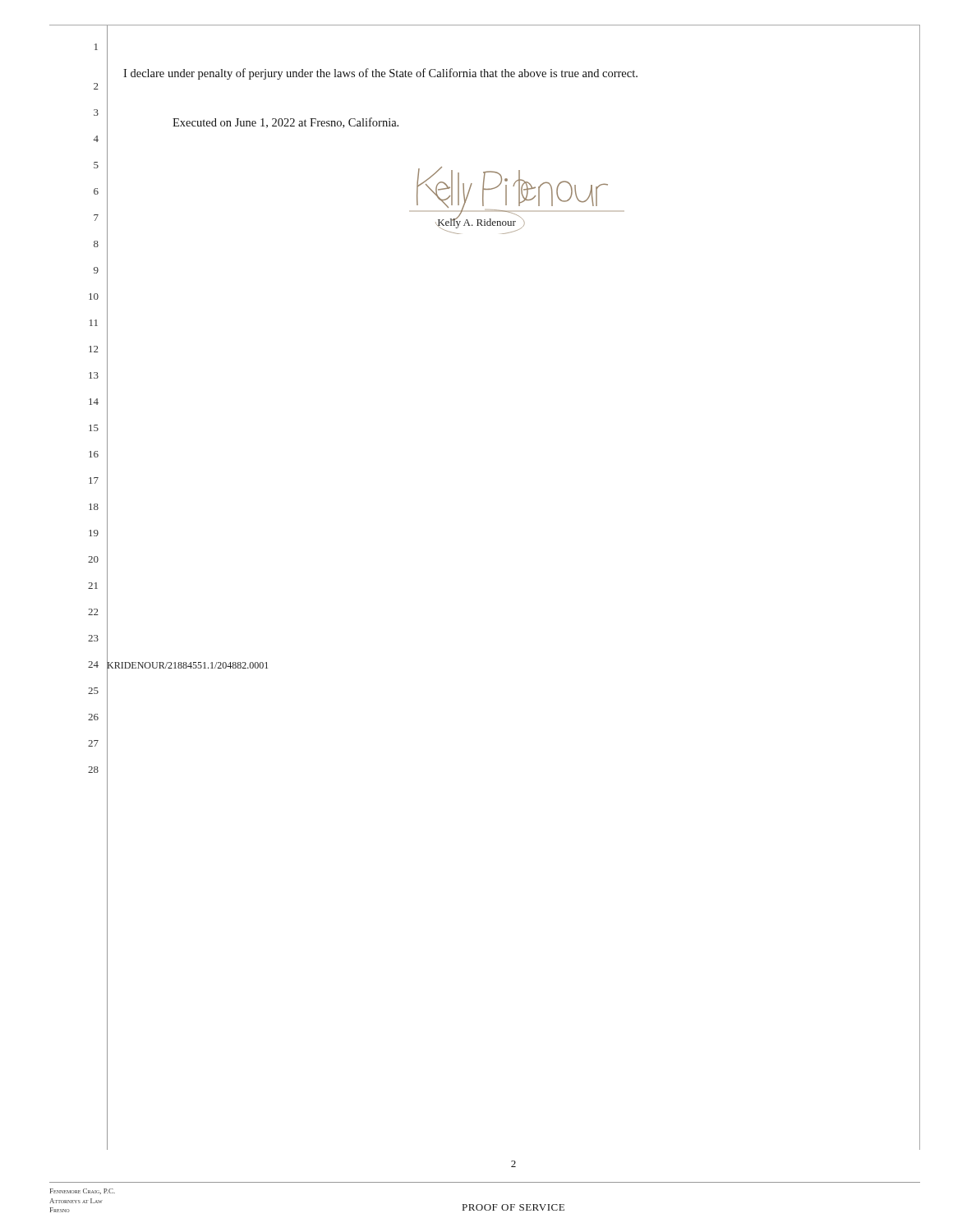Locate the text block that says "Executed on June 1,"
The width and height of the screenshot is (953, 1232).
click(286, 122)
